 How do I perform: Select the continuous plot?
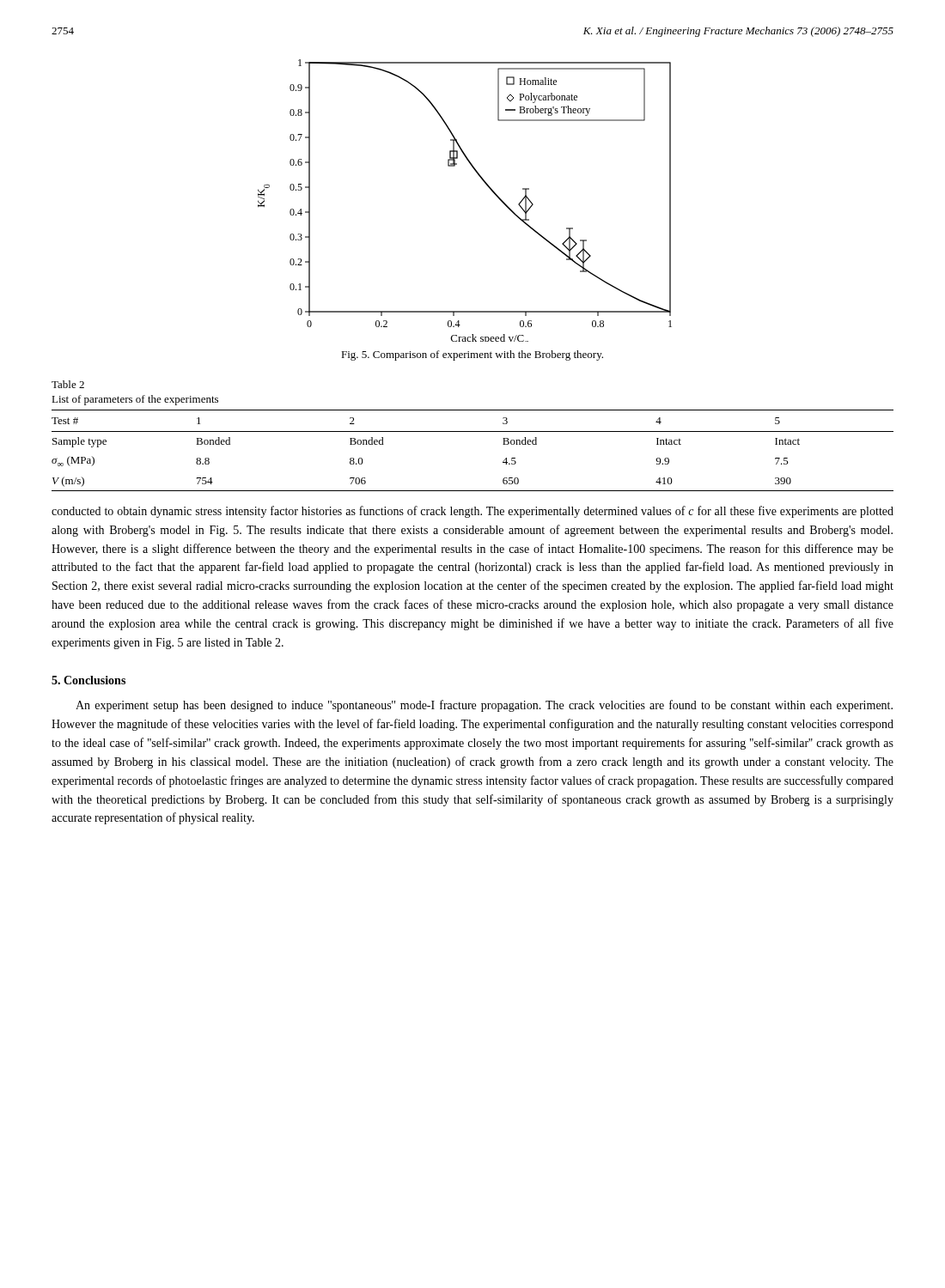[472, 196]
